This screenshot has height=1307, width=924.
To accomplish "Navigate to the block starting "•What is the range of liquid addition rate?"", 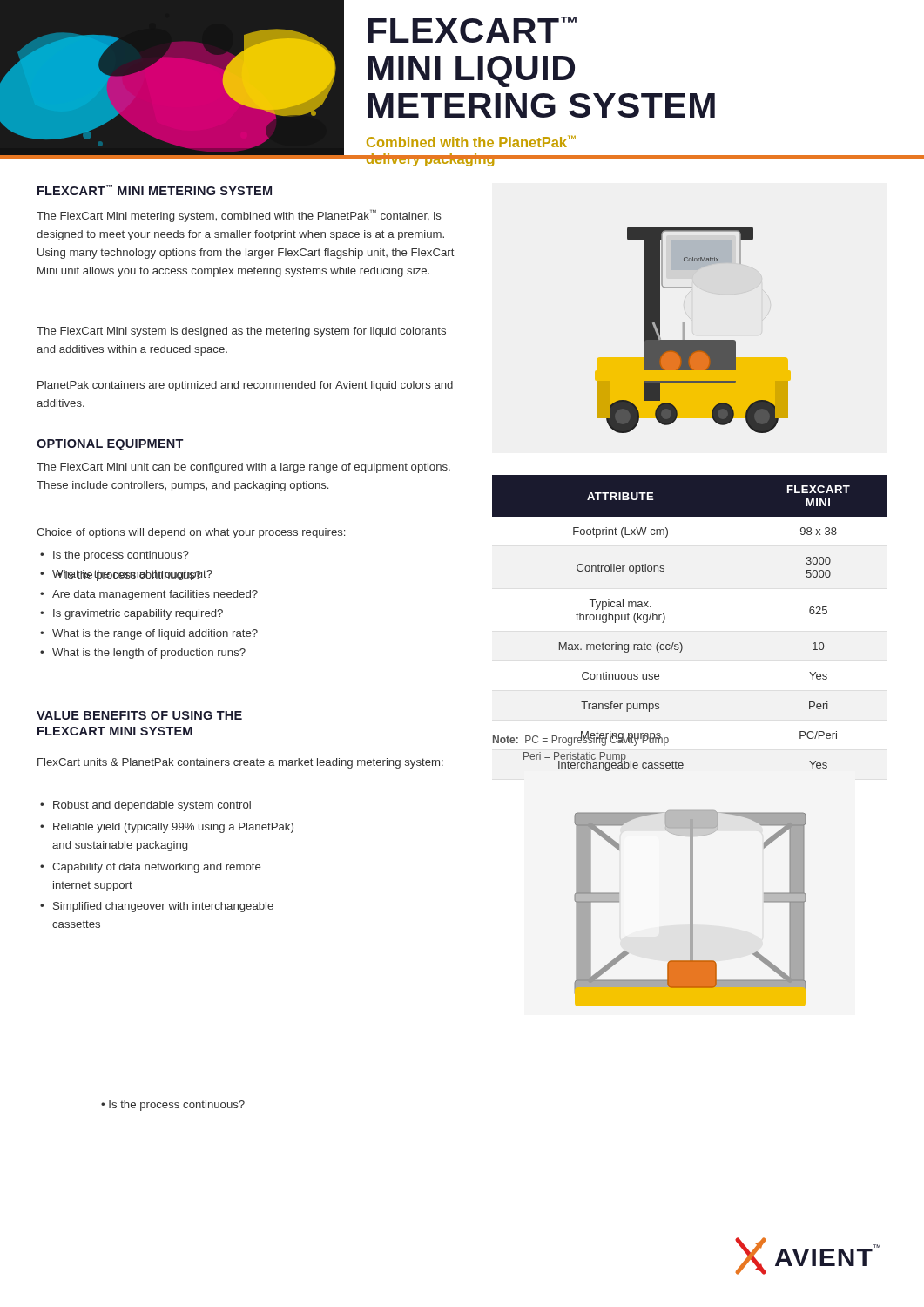I will click(x=149, y=633).
